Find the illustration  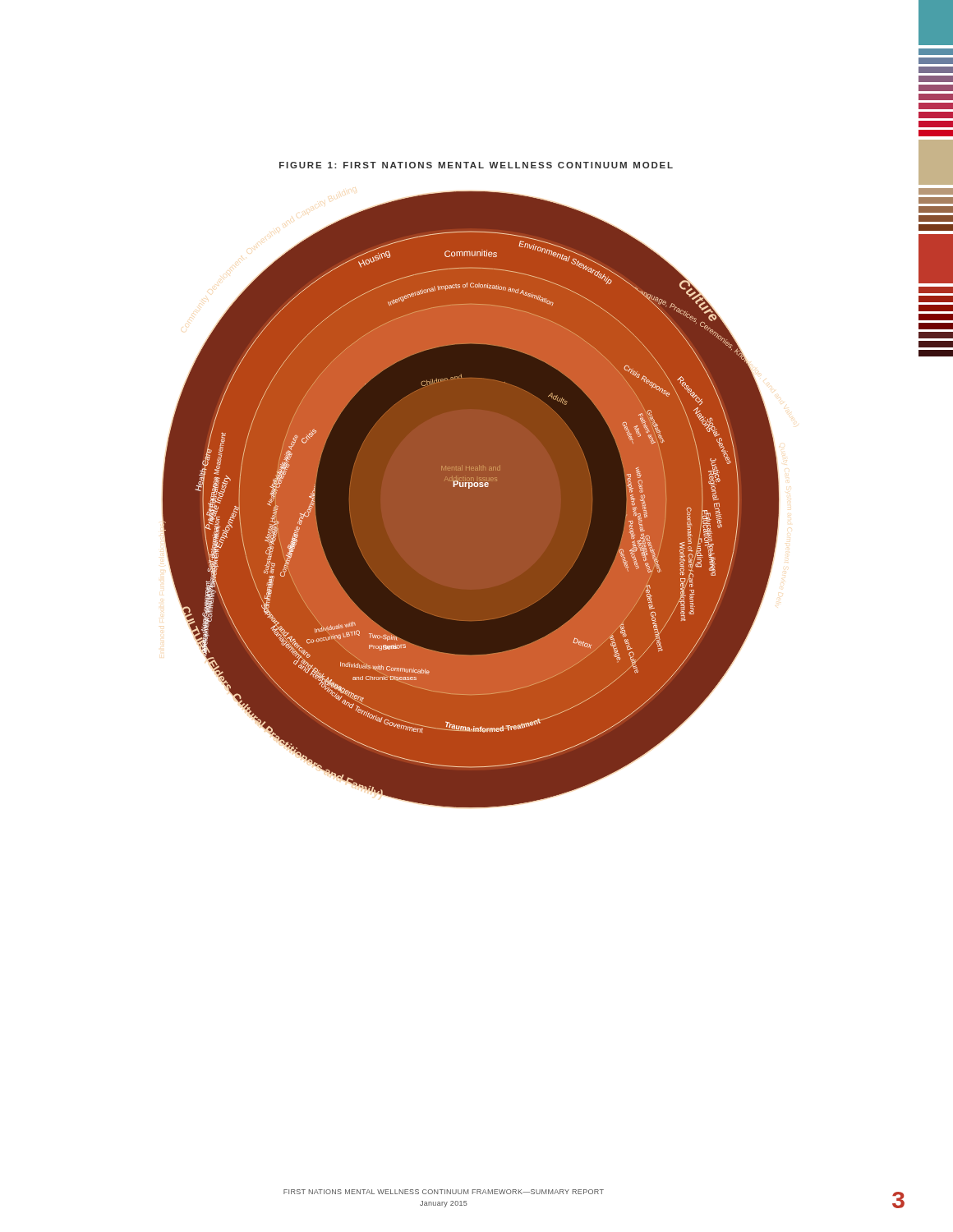(x=936, y=197)
